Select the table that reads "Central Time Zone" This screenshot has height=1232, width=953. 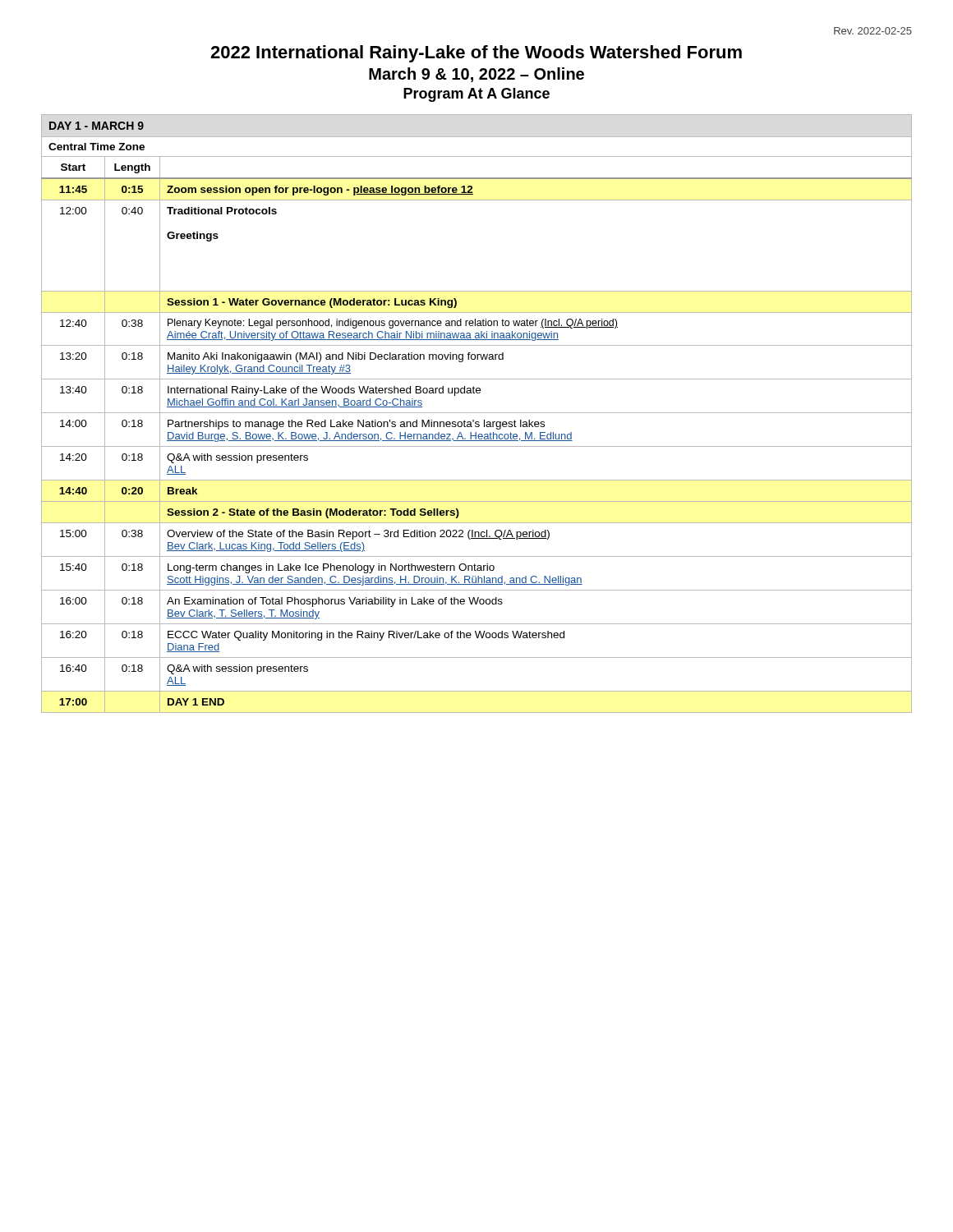pos(476,414)
